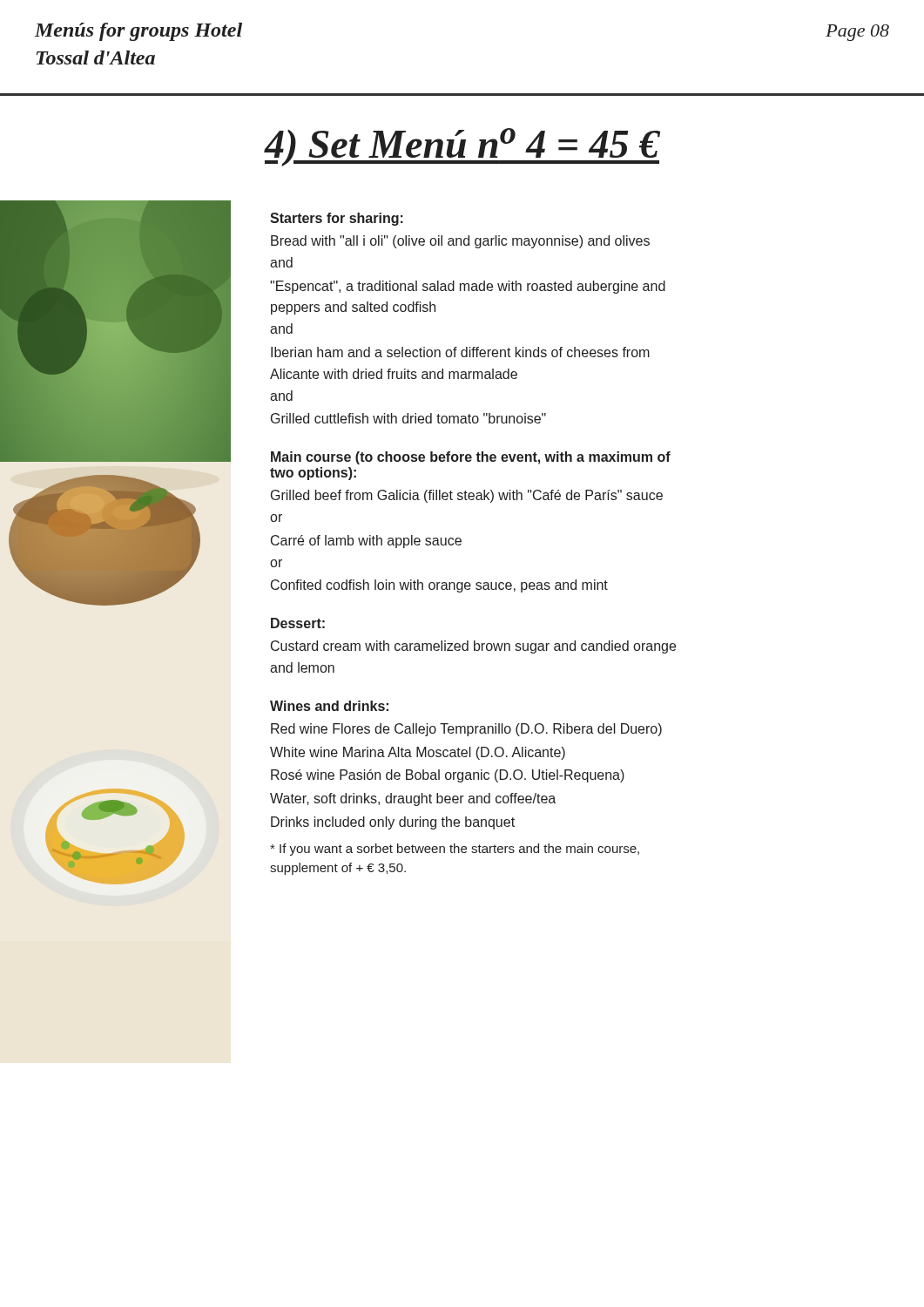Navigate to the passage starting "Starters for sharing:"

click(x=337, y=218)
